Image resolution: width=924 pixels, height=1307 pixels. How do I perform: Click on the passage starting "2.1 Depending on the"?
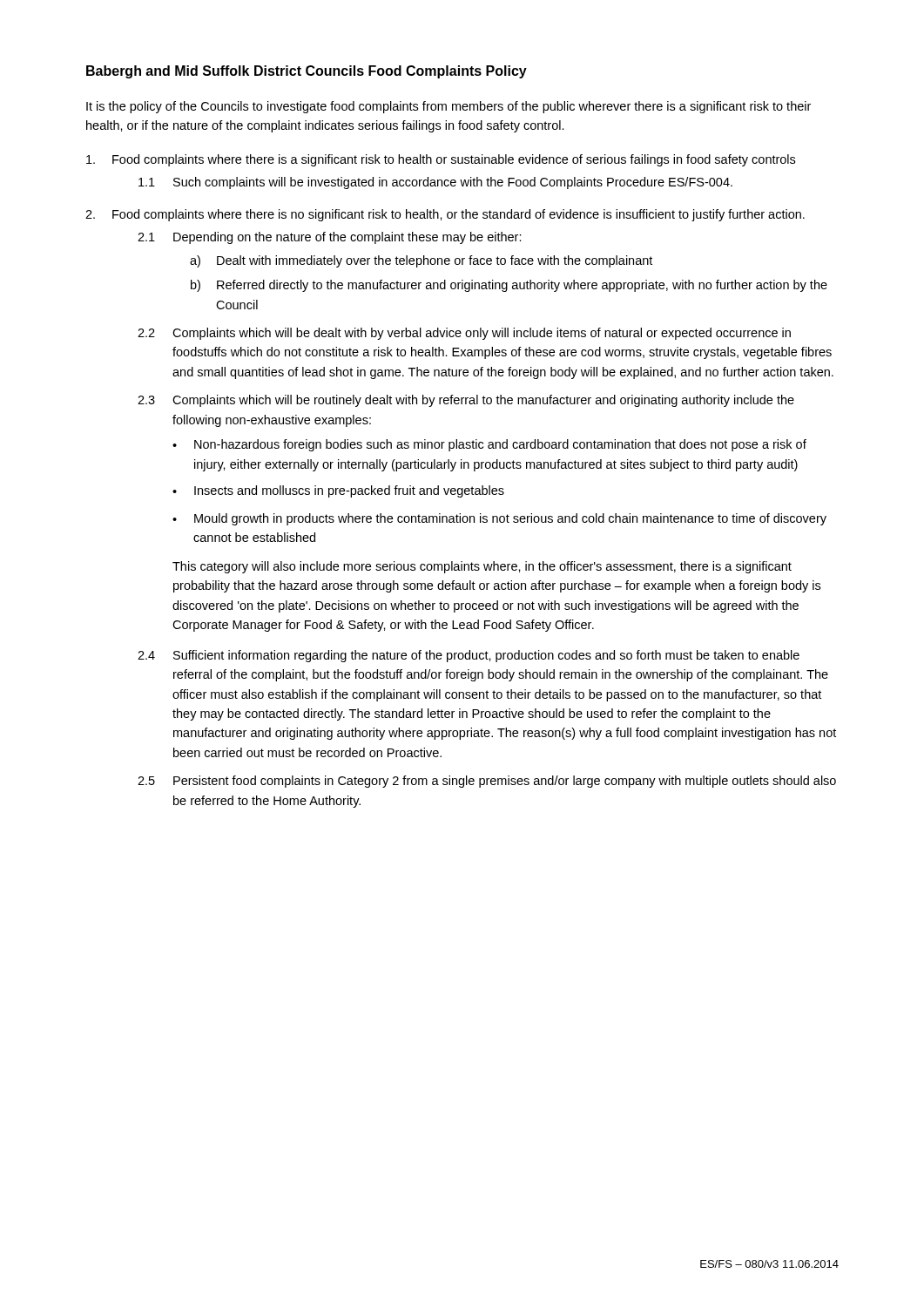tap(330, 237)
